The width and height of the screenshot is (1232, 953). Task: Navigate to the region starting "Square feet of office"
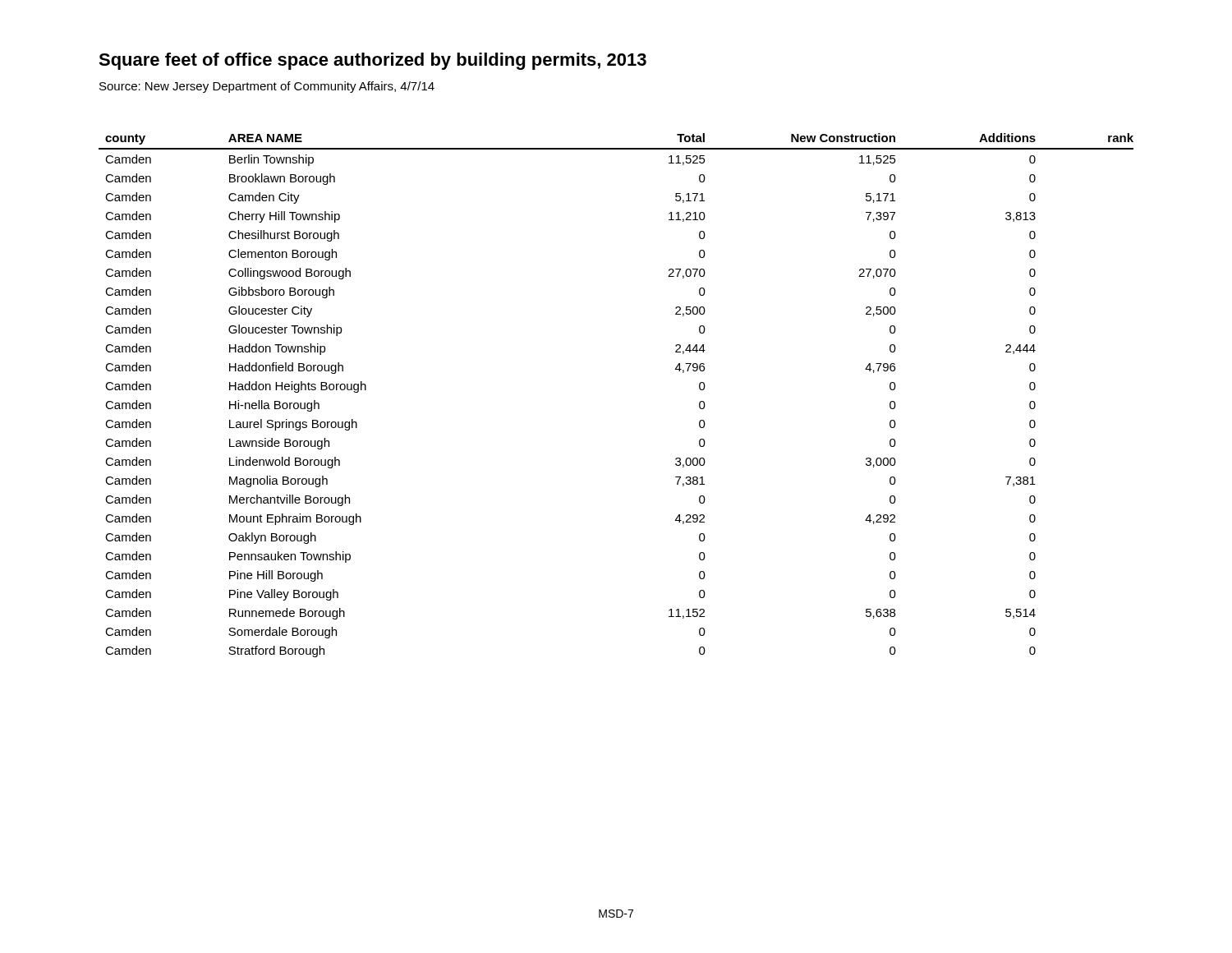[x=373, y=60]
